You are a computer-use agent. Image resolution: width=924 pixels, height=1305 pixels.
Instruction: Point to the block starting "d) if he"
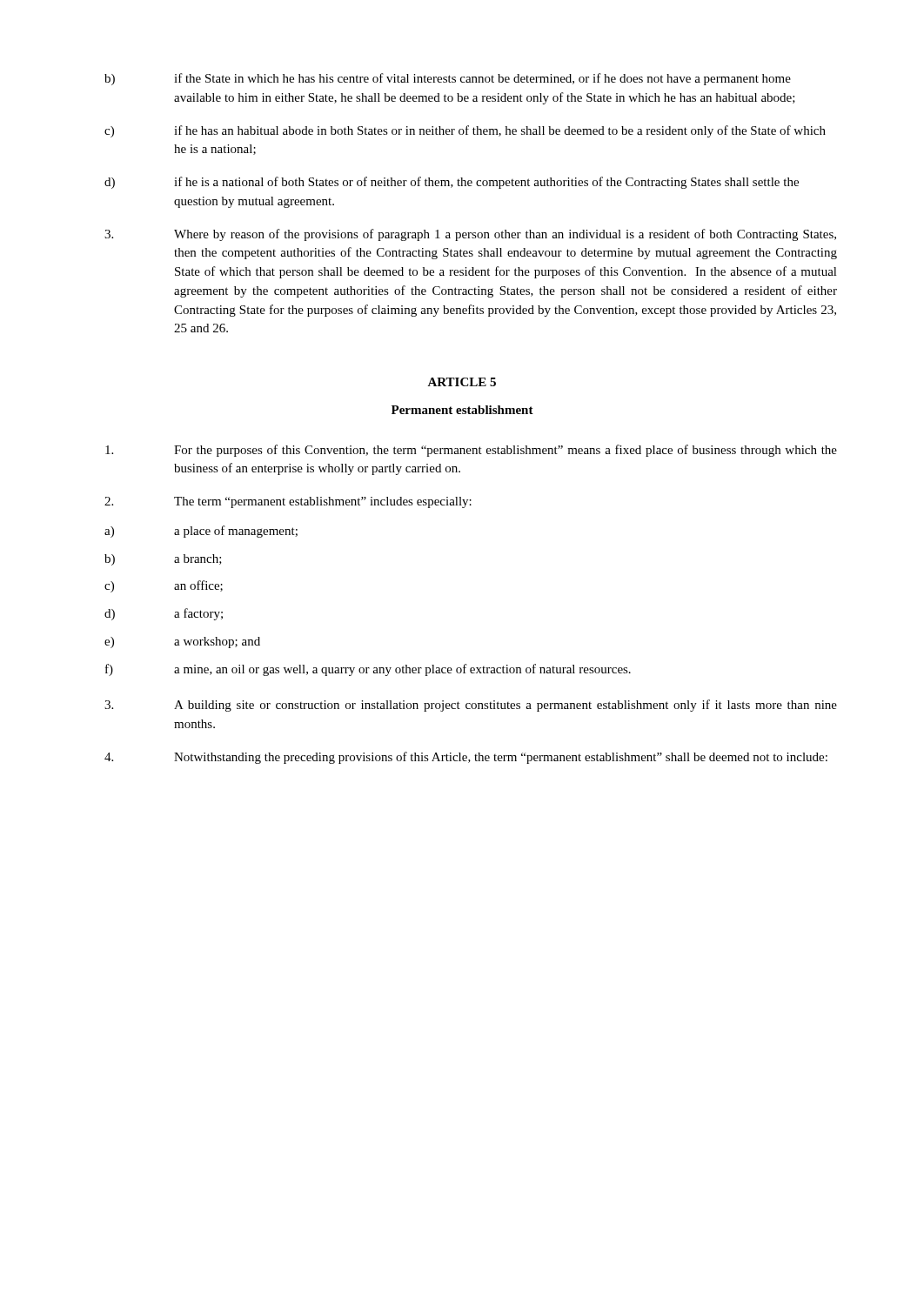pos(462,192)
